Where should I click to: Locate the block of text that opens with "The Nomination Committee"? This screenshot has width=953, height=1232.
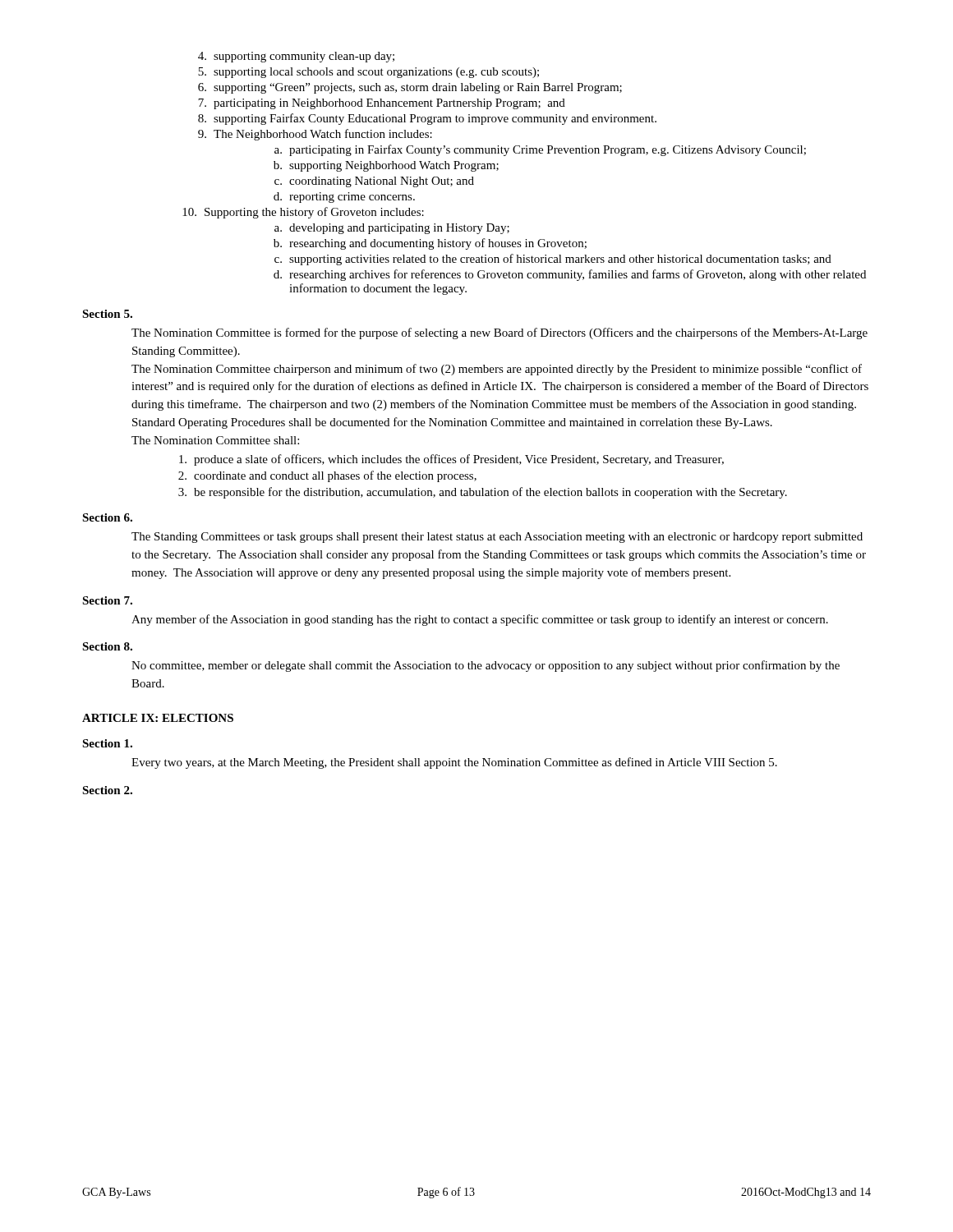pyautogui.click(x=500, y=386)
